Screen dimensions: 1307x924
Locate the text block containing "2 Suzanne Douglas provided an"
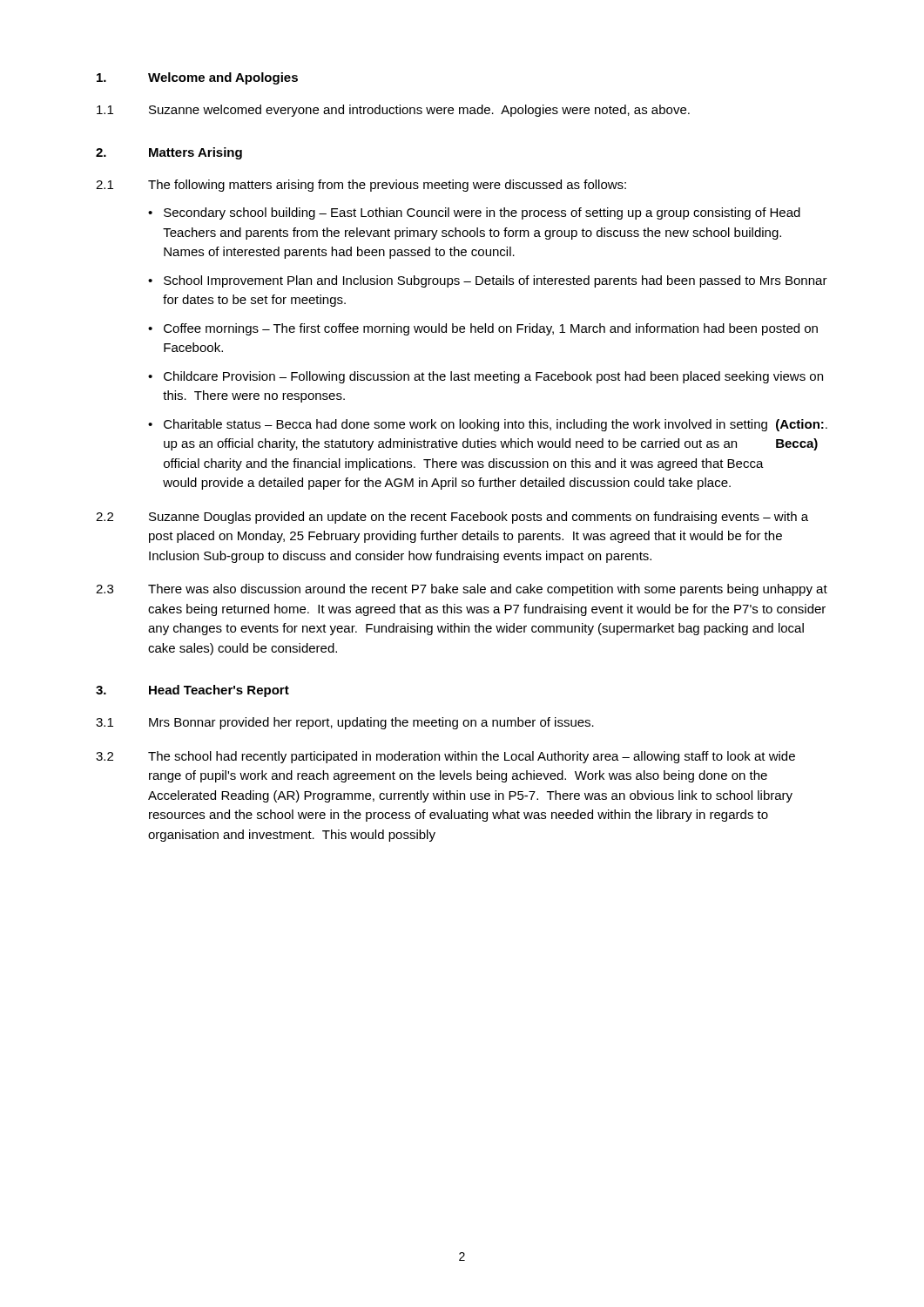point(462,536)
